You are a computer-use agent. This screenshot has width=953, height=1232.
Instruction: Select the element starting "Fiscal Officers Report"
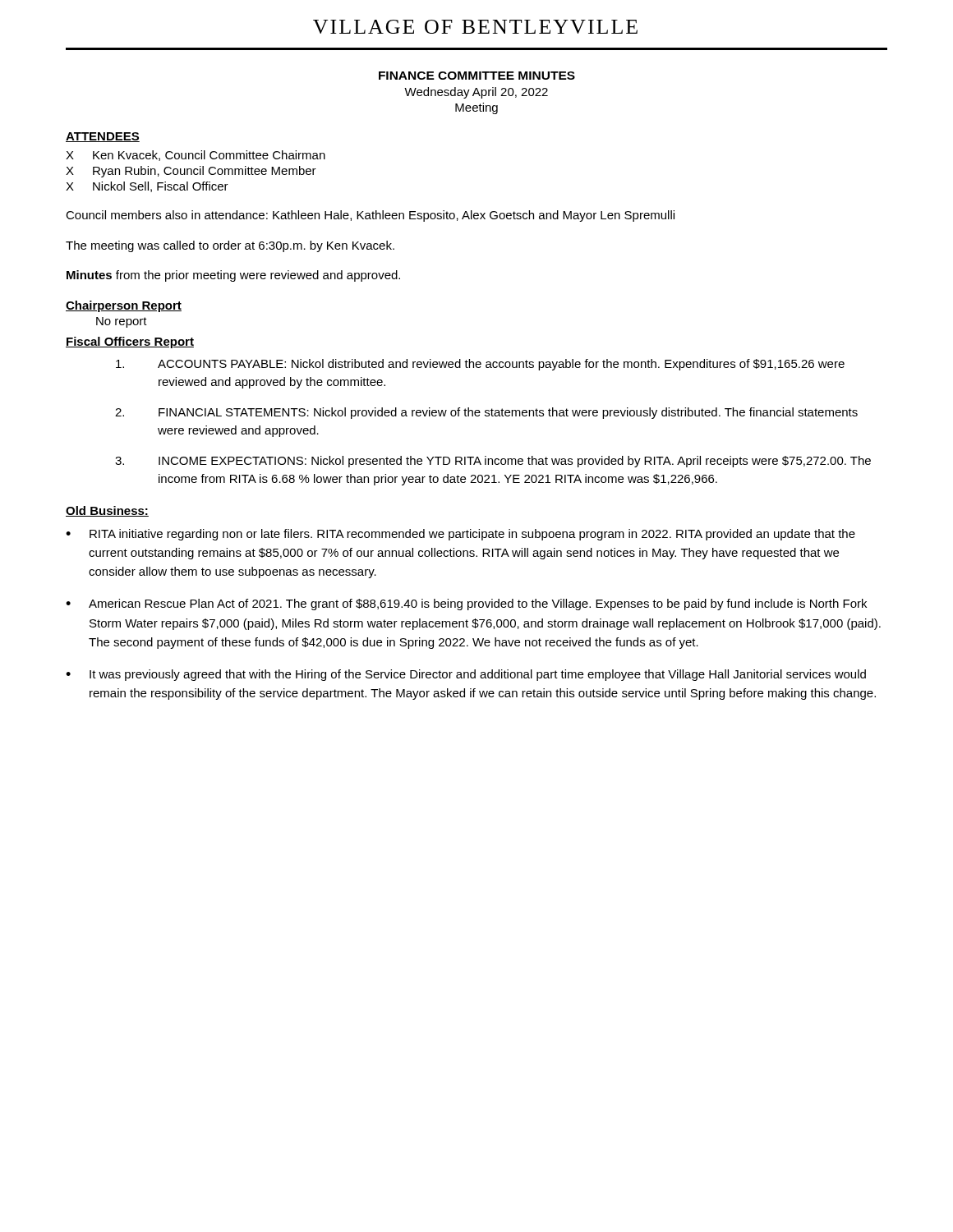click(x=130, y=341)
